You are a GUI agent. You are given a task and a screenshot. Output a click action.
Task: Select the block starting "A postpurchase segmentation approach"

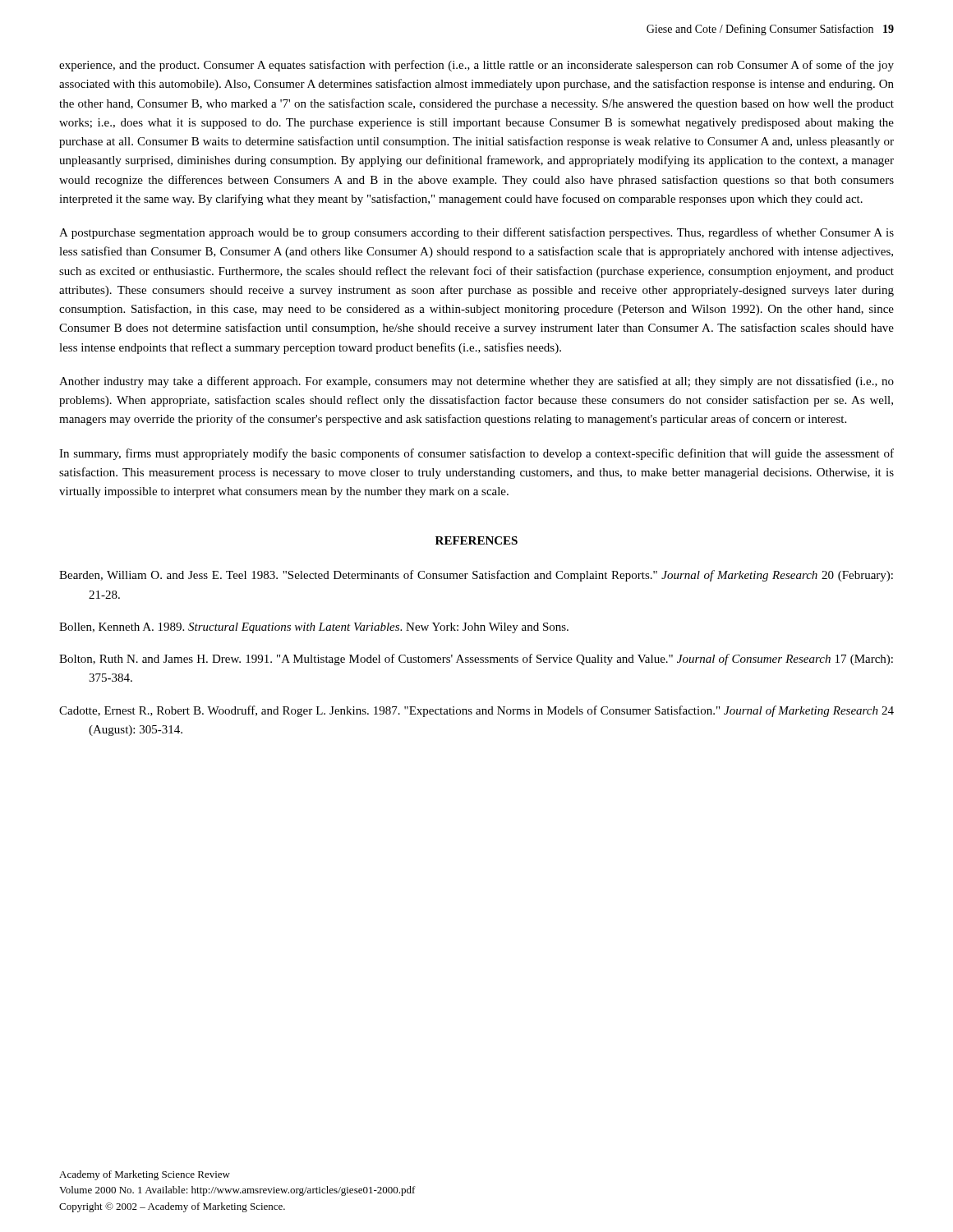476,290
